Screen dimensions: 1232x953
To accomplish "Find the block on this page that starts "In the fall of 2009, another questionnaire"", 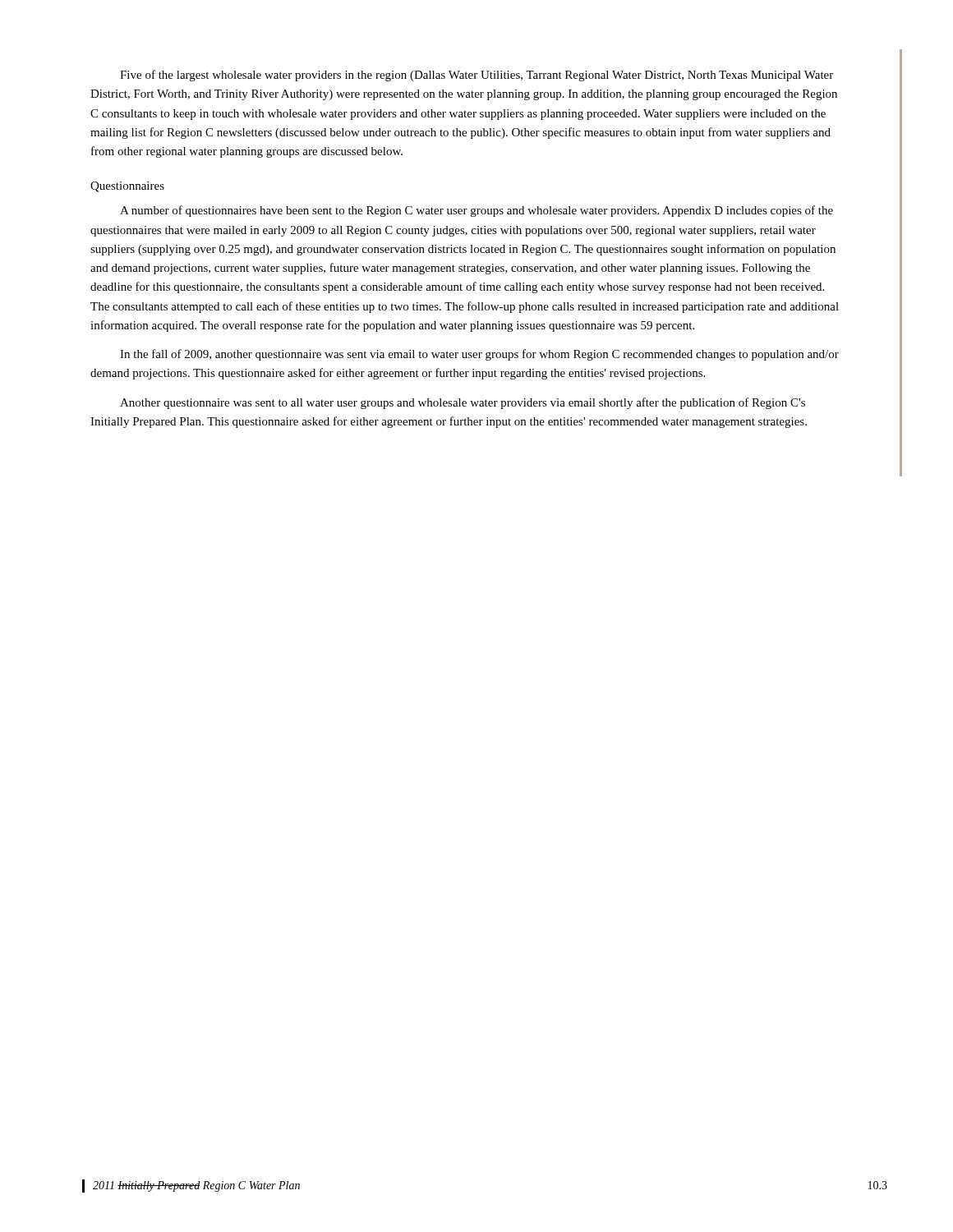I will [468, 364].
